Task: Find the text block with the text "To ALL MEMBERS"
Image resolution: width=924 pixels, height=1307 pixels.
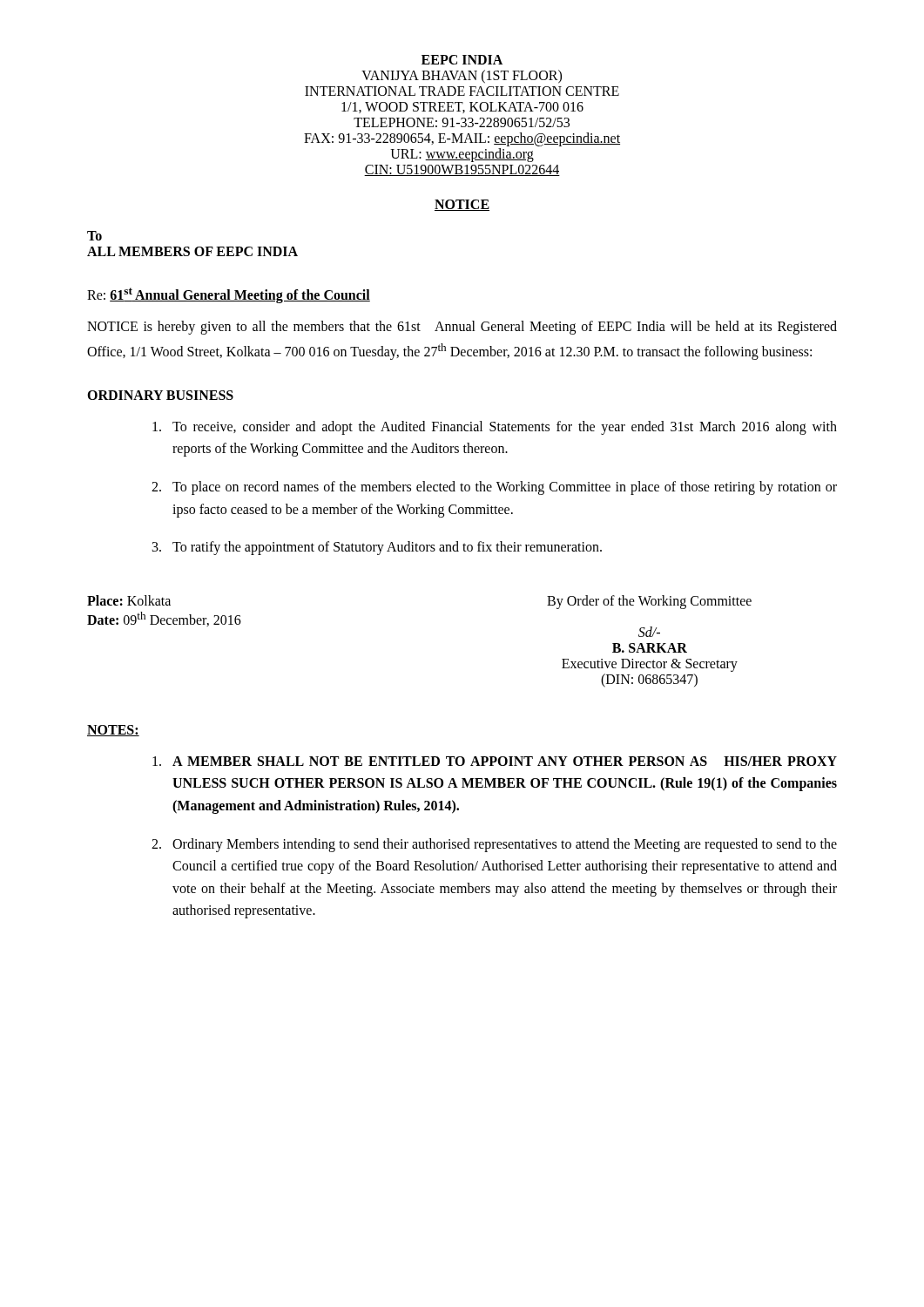Action: click(193, 244)
